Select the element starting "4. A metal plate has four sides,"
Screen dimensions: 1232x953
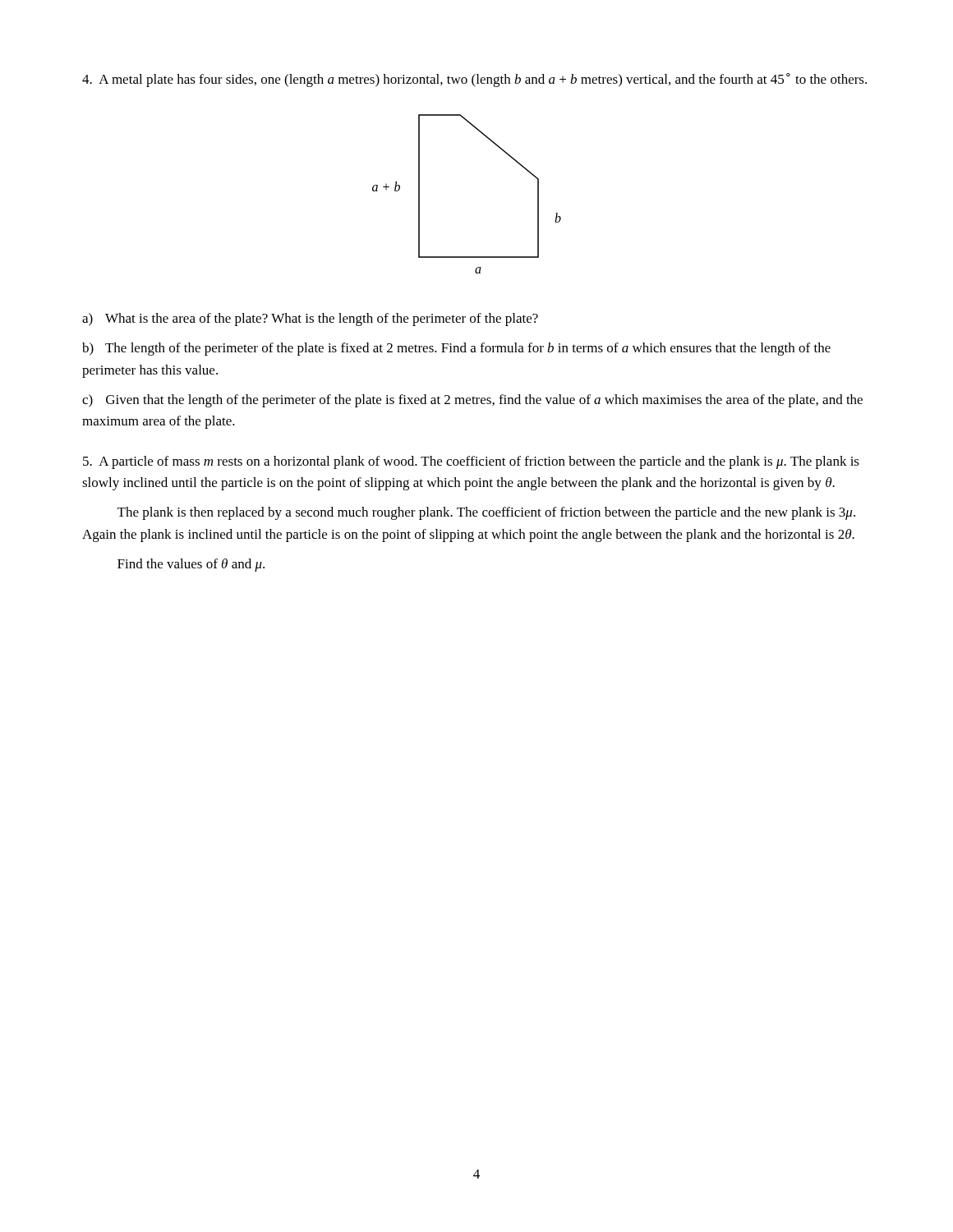click(475, 77)
